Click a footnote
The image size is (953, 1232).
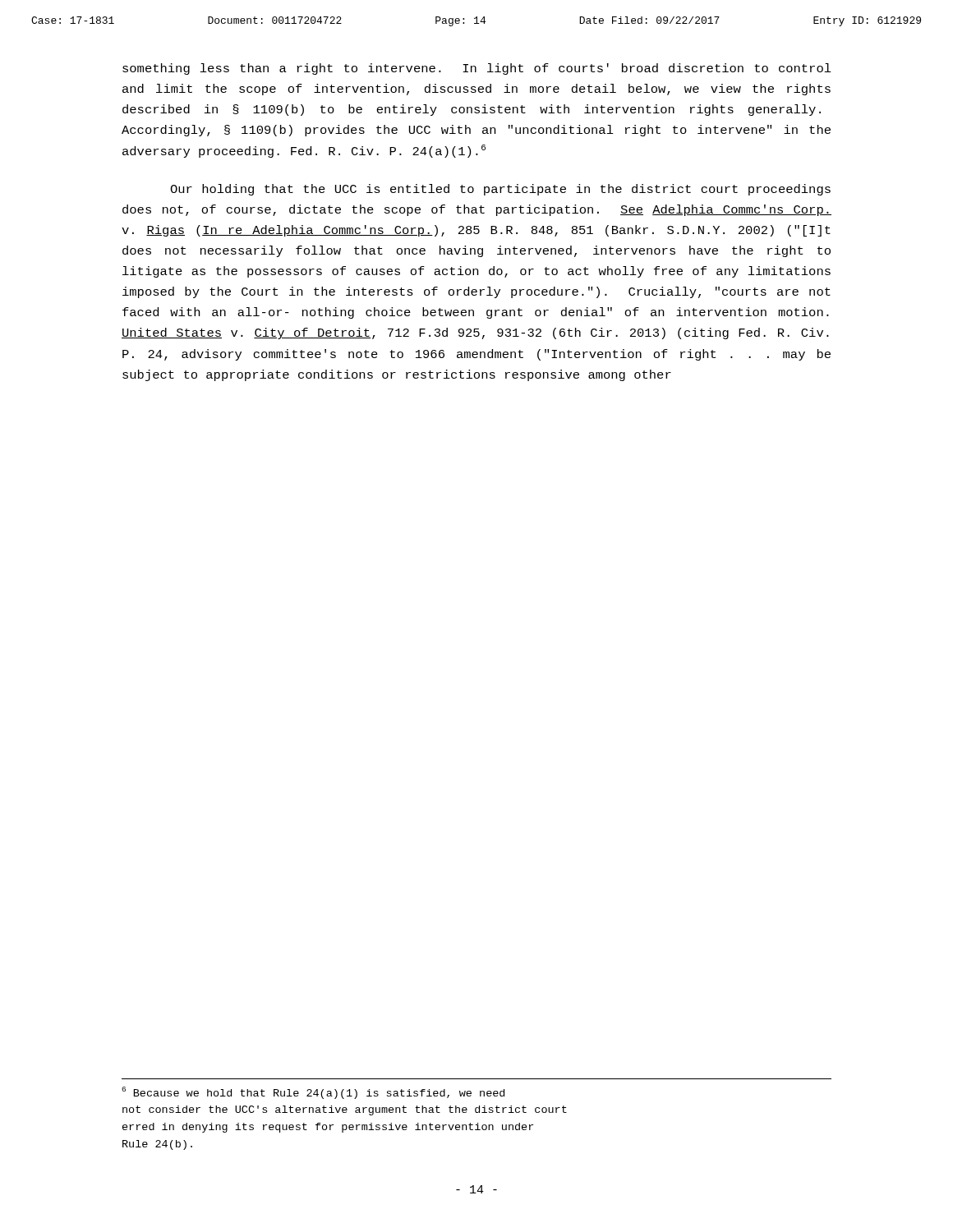[x=345, y=1118]
